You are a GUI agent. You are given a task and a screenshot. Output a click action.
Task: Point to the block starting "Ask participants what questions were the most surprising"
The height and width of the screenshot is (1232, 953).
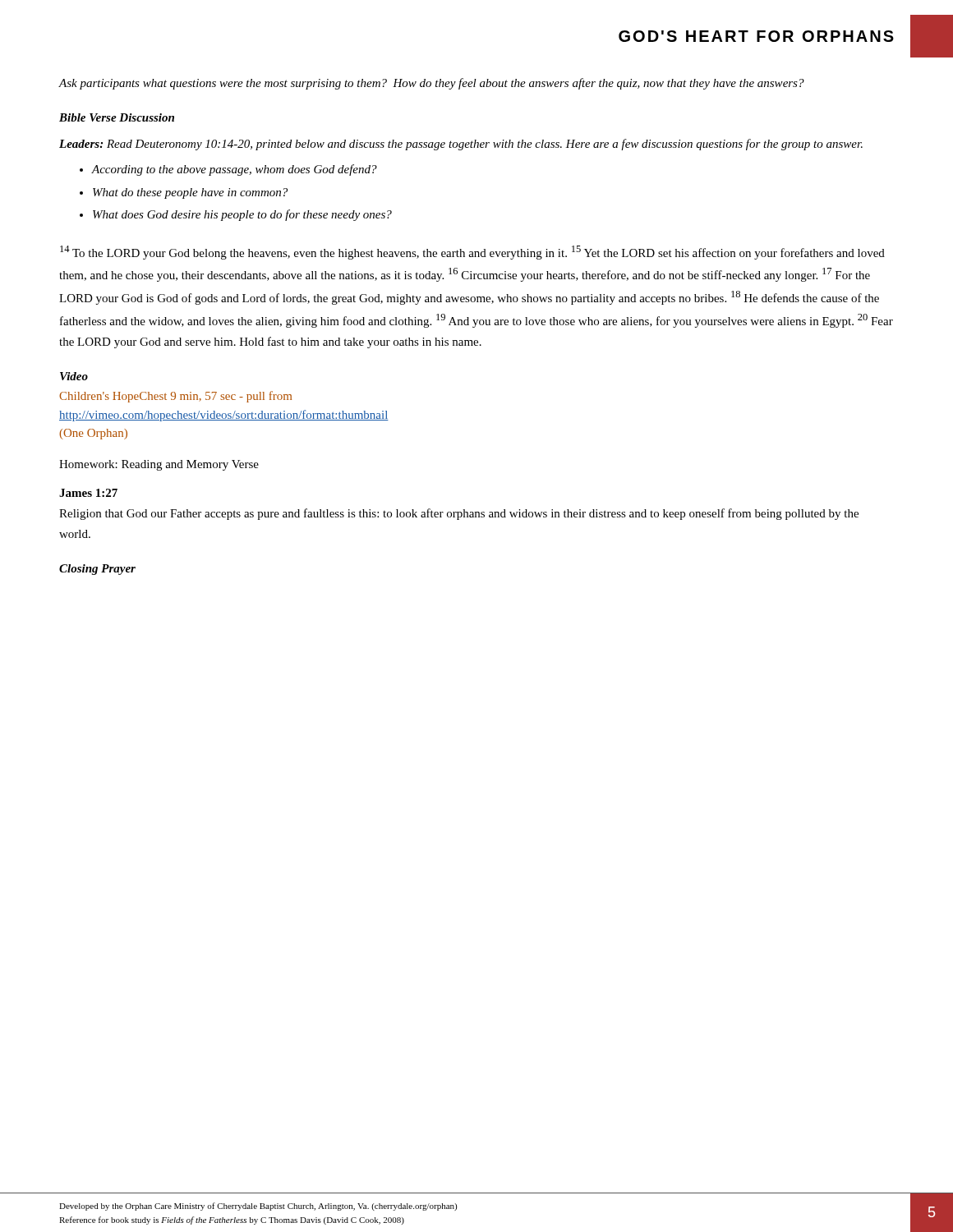[432, 83]
